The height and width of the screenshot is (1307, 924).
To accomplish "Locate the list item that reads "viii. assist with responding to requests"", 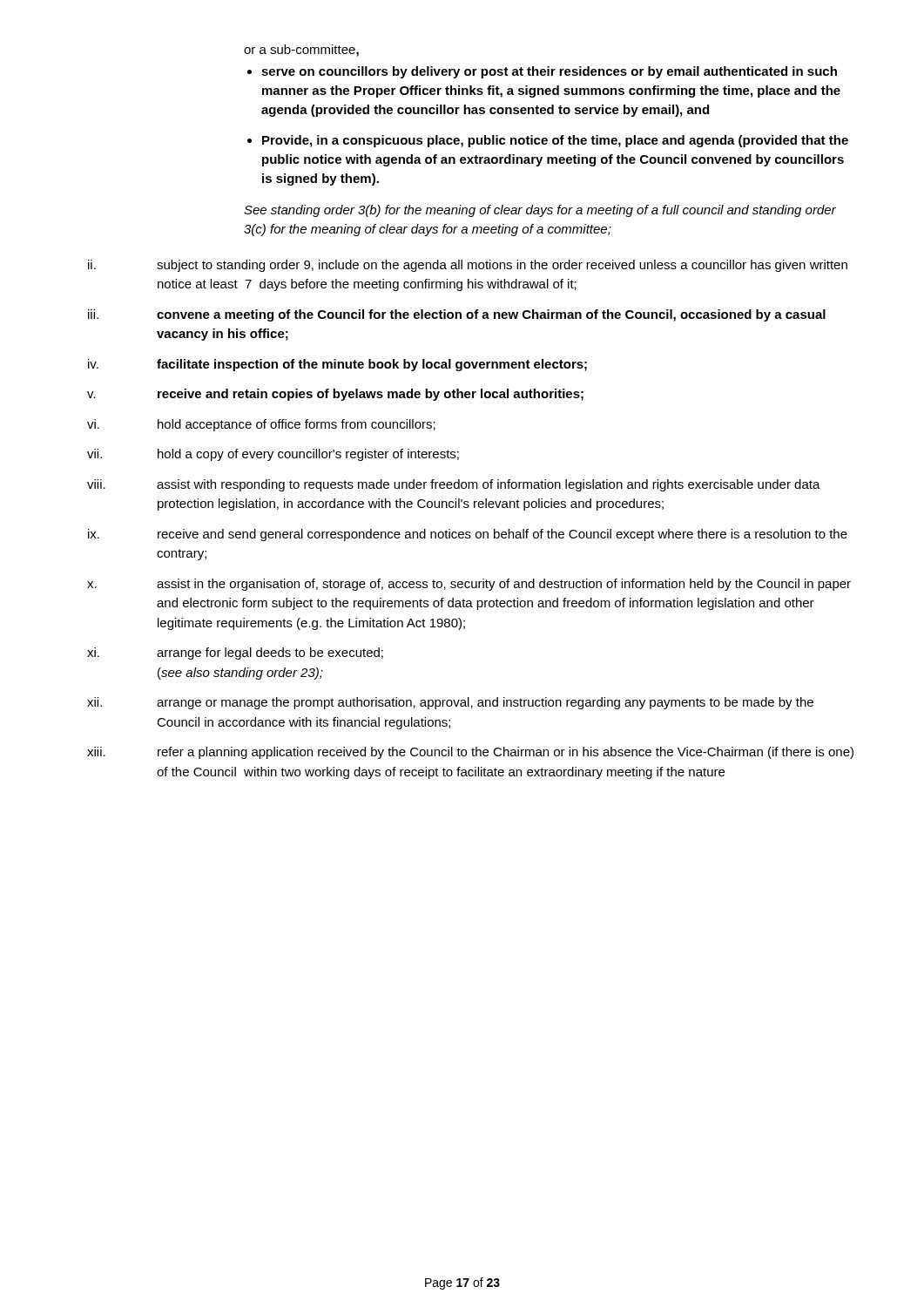I will point(471,494).
